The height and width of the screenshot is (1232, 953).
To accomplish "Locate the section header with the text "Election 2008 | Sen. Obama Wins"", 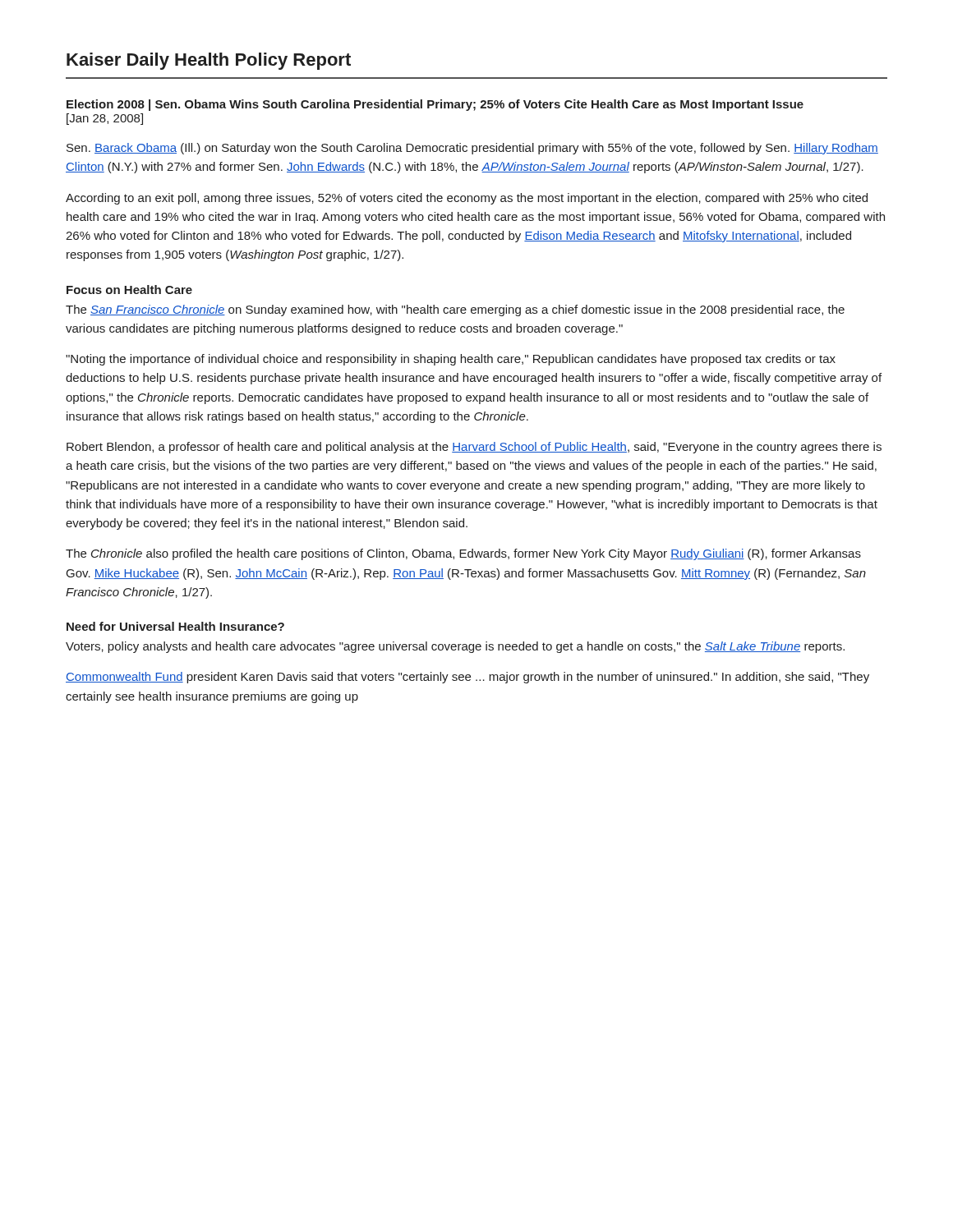I will pyautogui.click(x=435, y=111).
